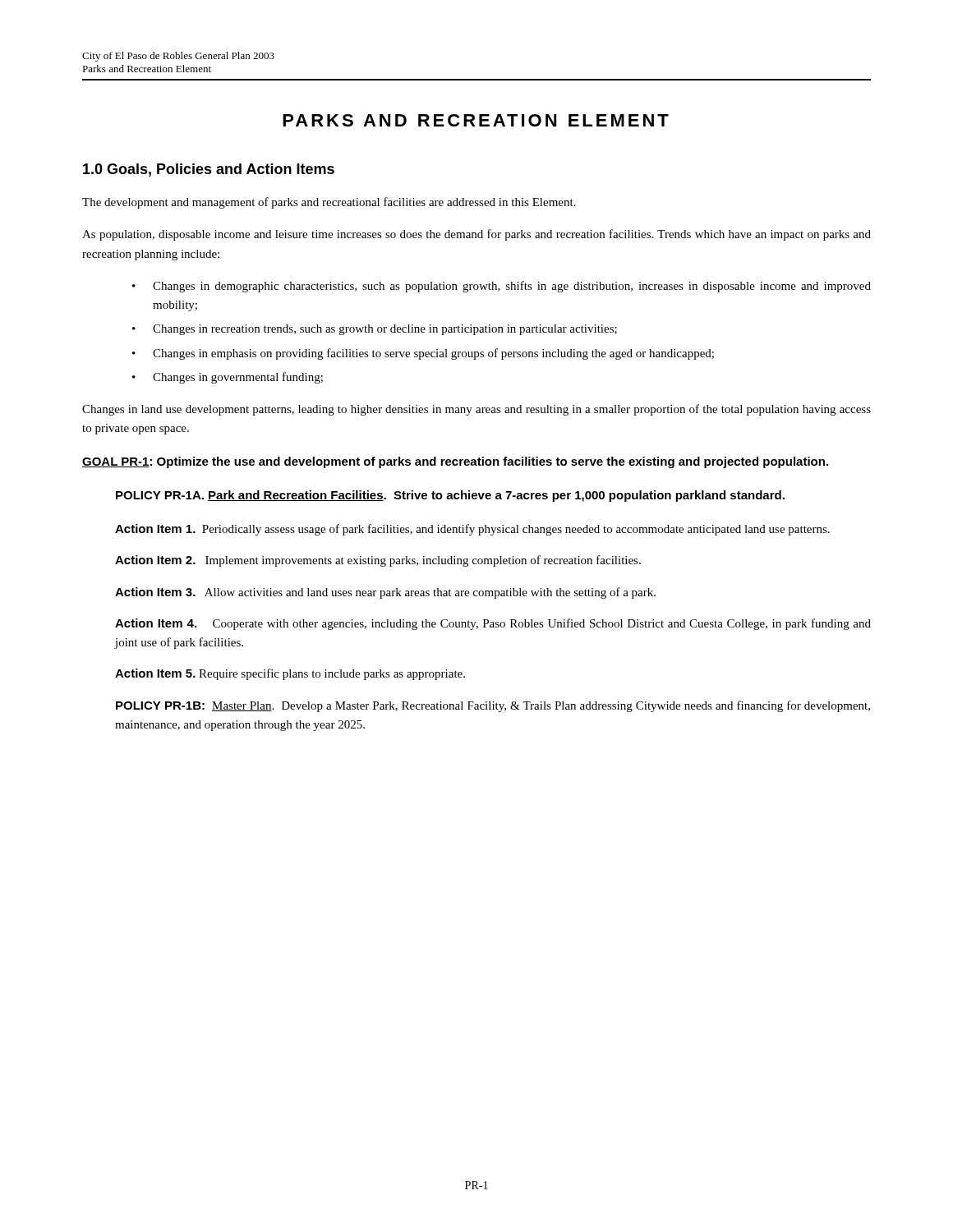Where is the passage that starts "Action Item 5. Require specific plans"?
This screenshot has width=953, height=1232.
pyautogui.click(x=290, y=673)
